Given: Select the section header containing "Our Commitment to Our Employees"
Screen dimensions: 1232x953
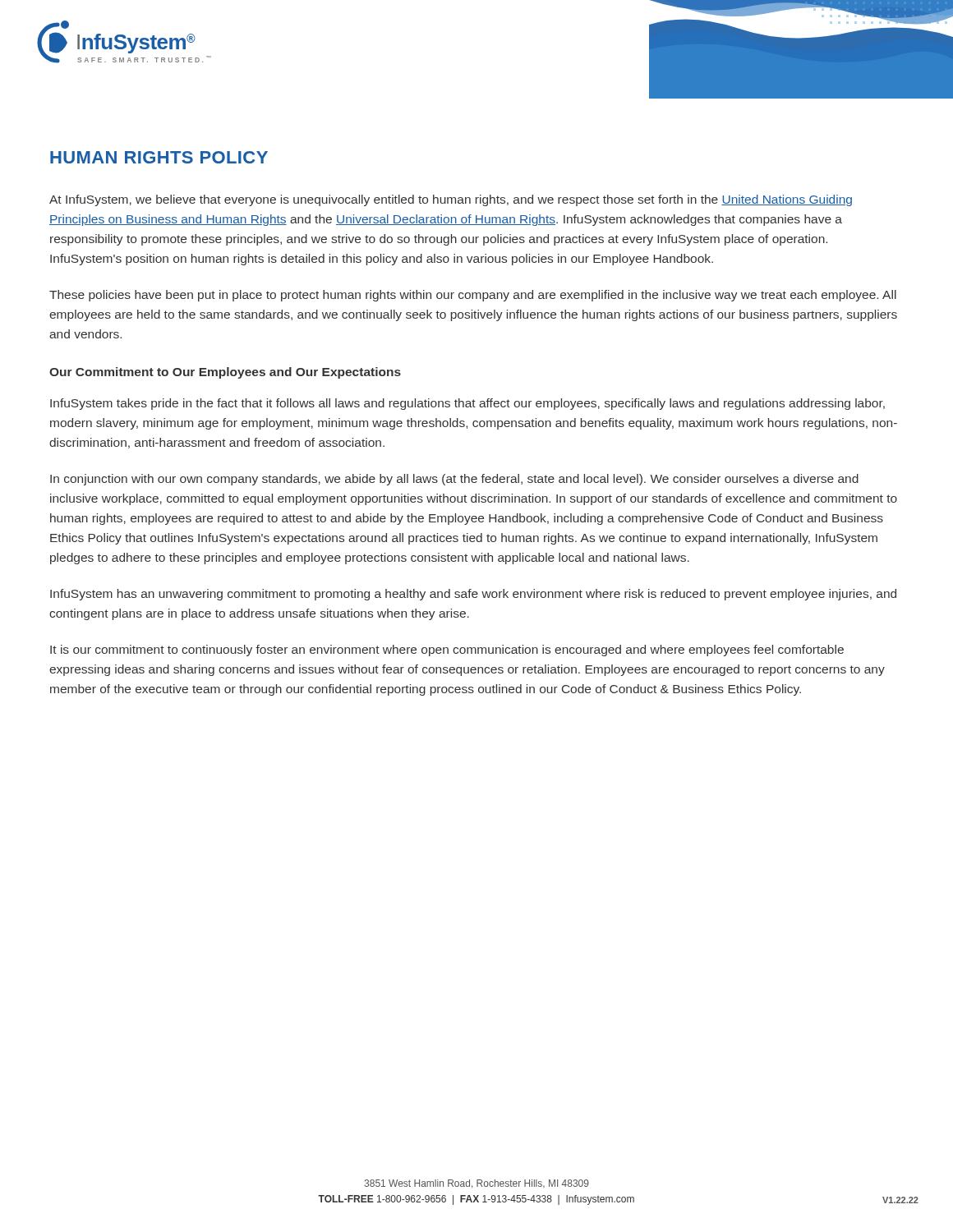Looking at the screenshot, I should [x=225, y=372].
